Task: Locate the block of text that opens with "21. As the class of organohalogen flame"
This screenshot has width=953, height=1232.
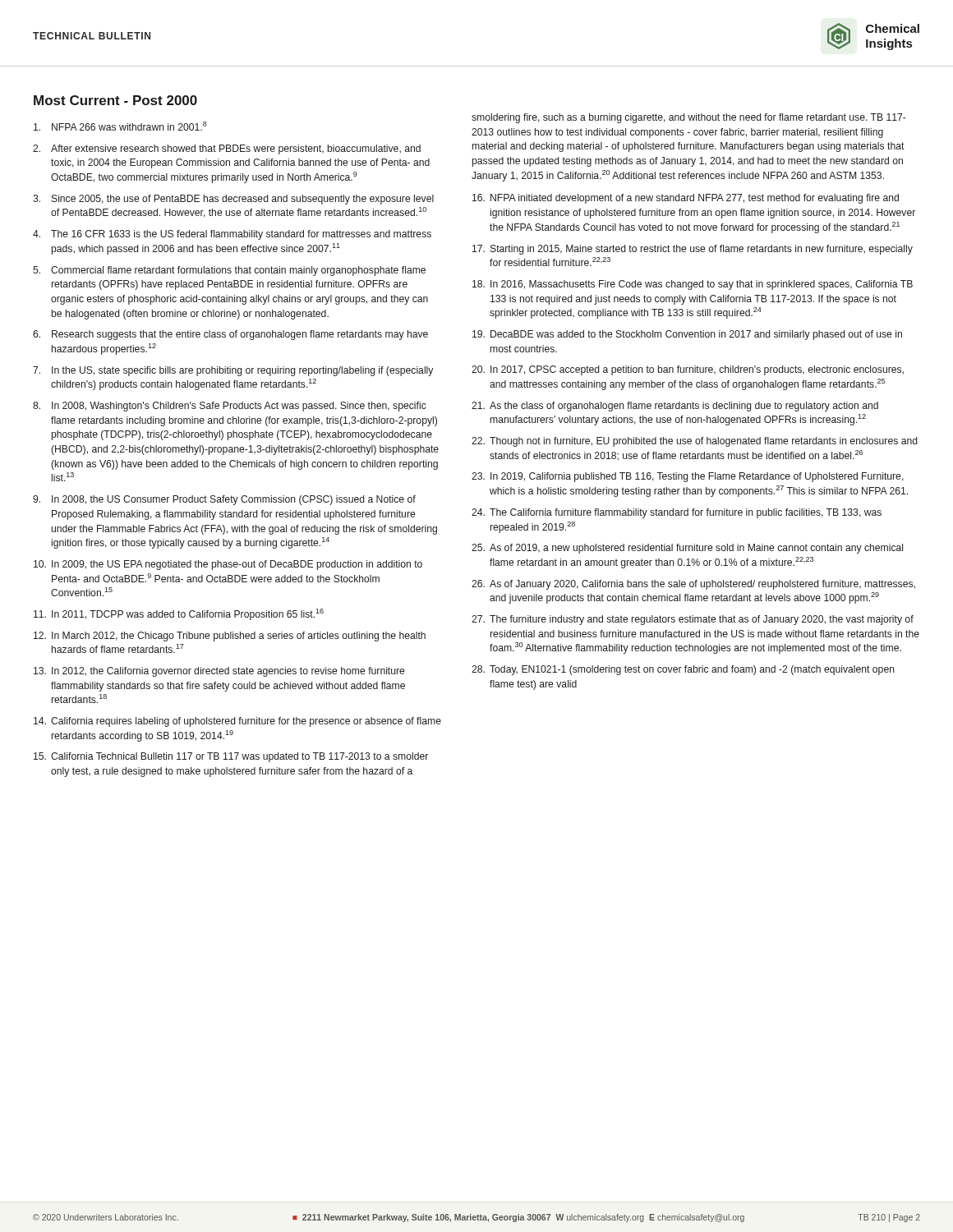Action: pos(696,413)
